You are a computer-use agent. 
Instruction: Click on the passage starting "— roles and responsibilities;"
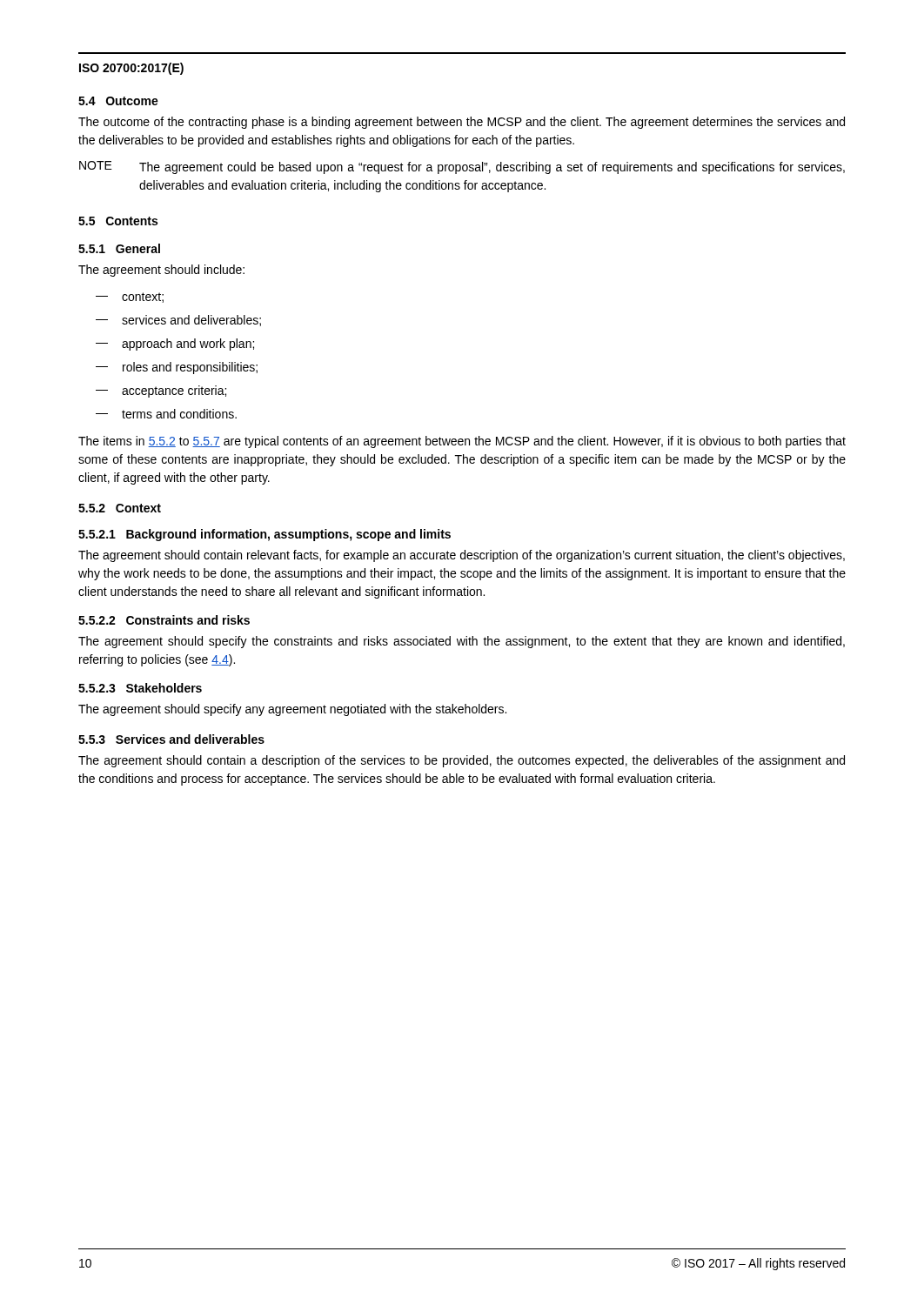click(x=177, y=368)
